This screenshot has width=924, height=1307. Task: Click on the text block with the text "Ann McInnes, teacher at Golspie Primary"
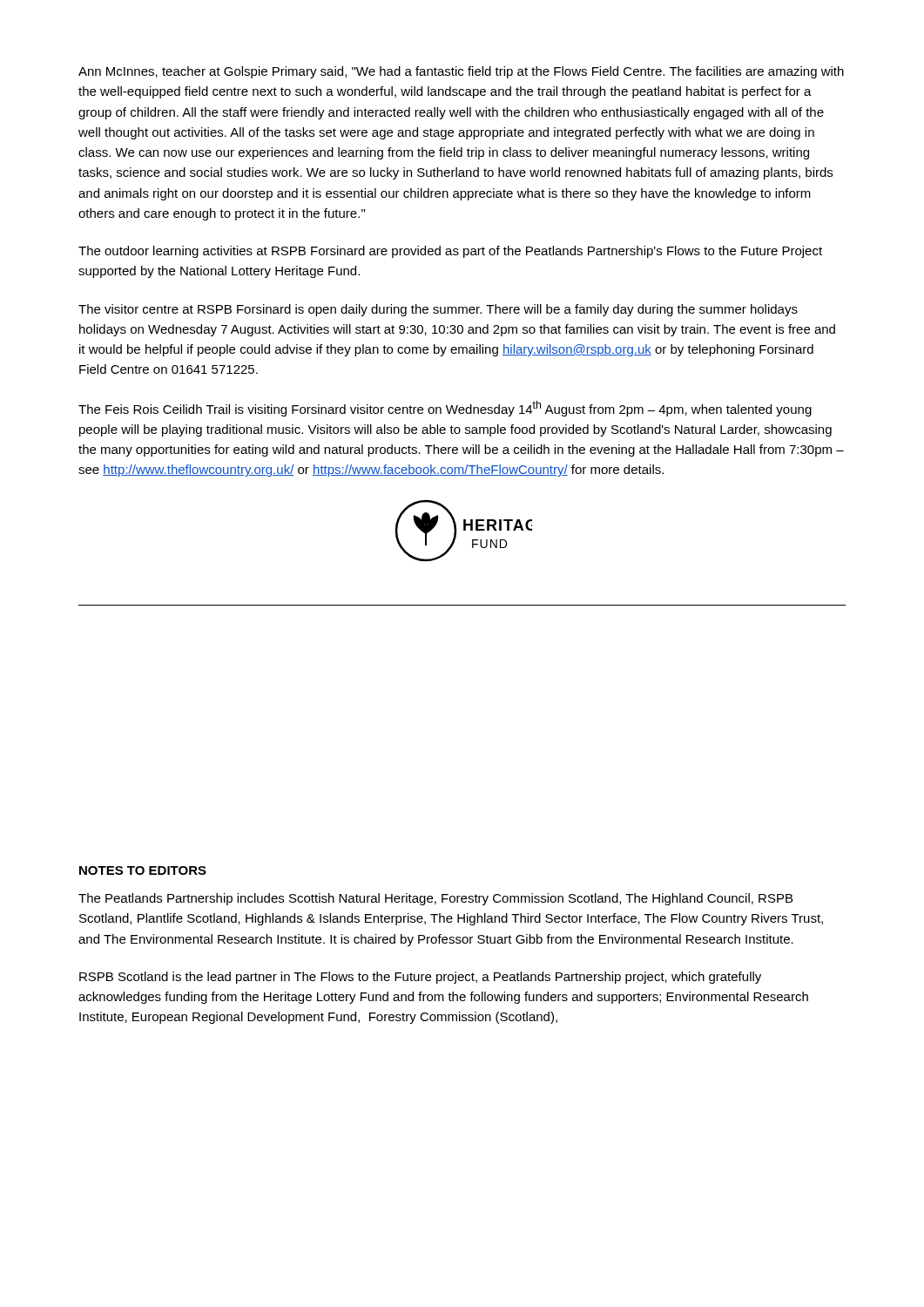pyautogui.click(x=461, y=142)
